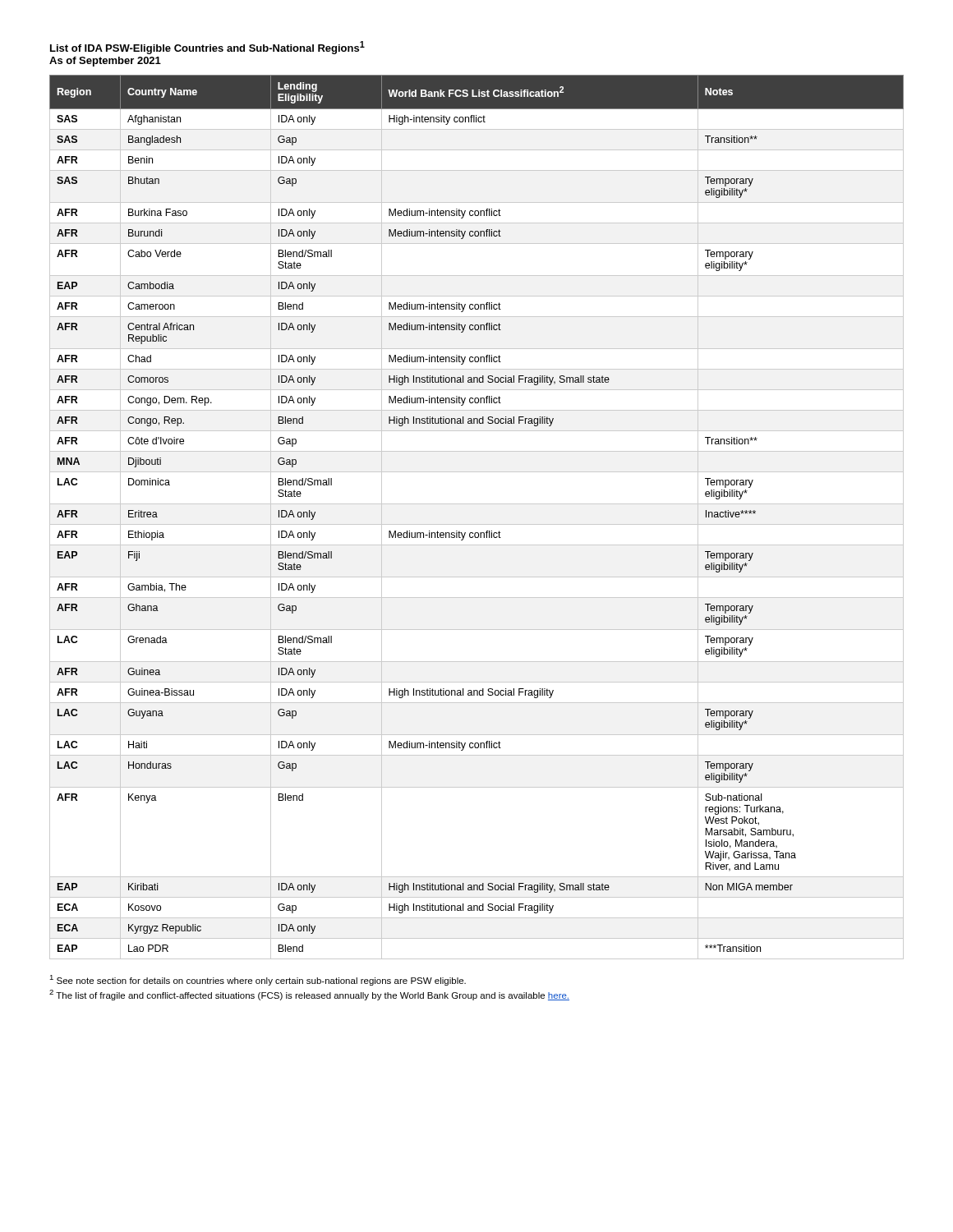
Task: Select the footnote with the text "1 See note section for details on"
Action: coord(476,979)
